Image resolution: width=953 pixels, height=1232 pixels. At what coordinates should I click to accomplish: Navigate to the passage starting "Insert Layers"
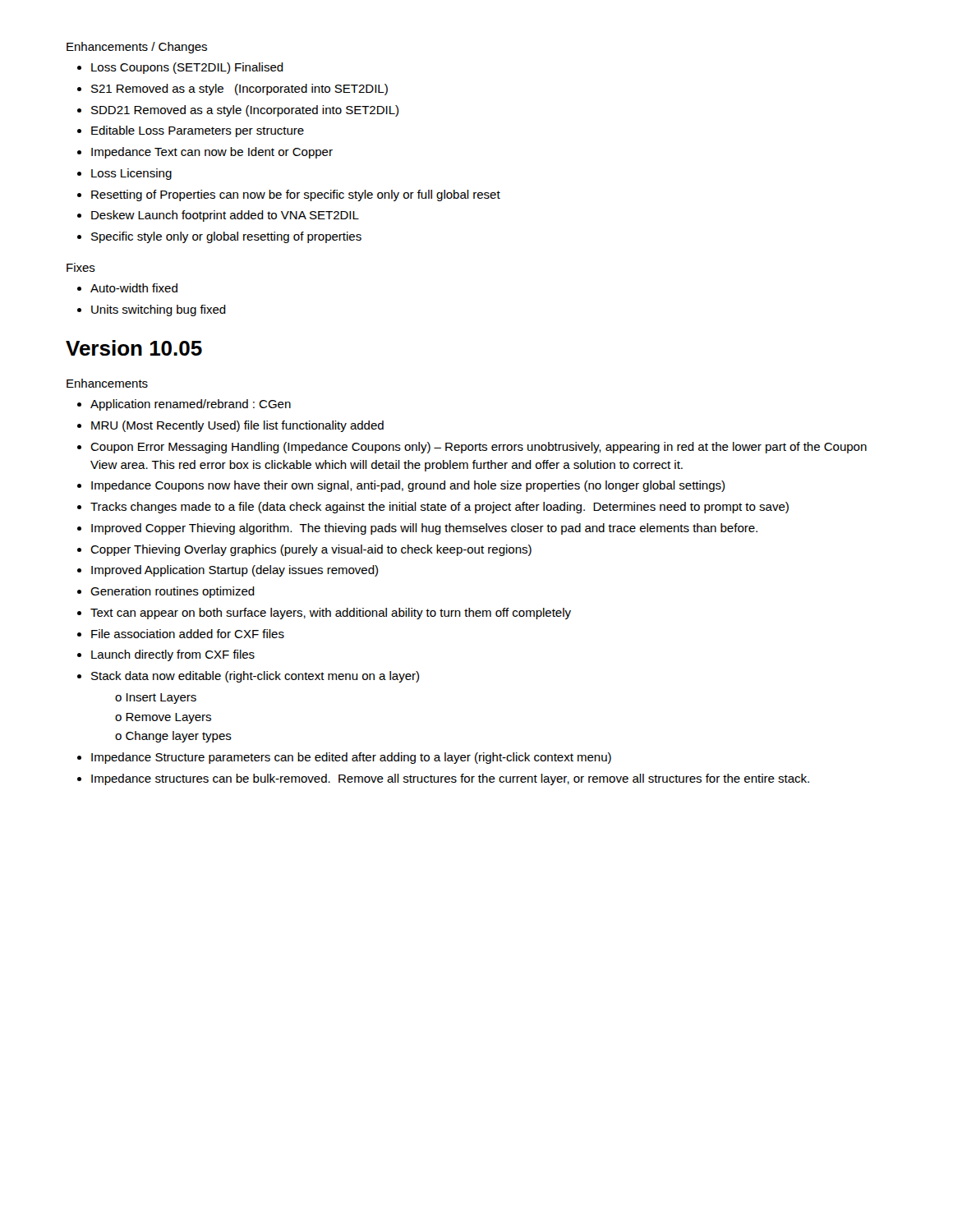point(161,697)
